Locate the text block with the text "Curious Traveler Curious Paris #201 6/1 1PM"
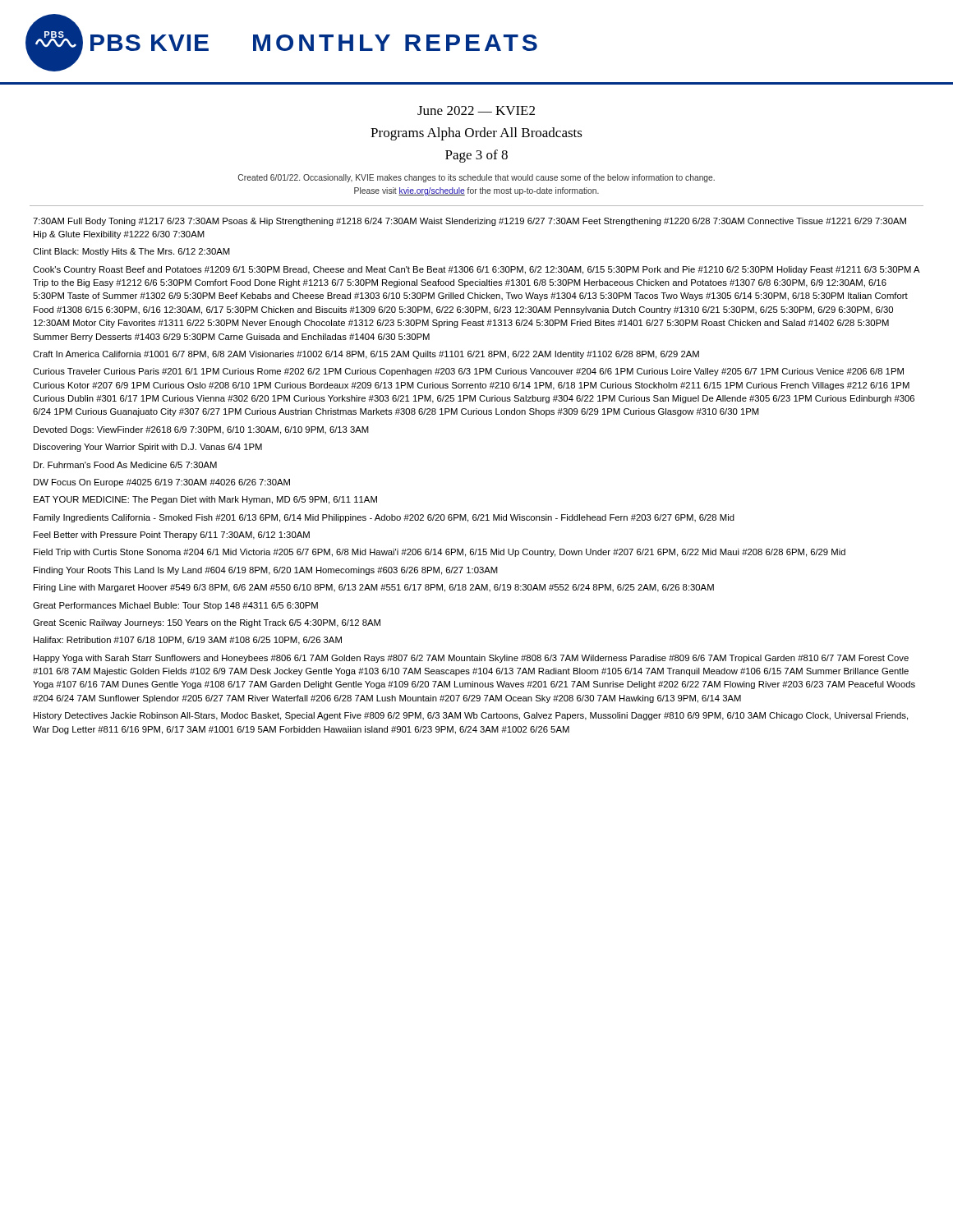953x1232 pixels. pos(474,392)
